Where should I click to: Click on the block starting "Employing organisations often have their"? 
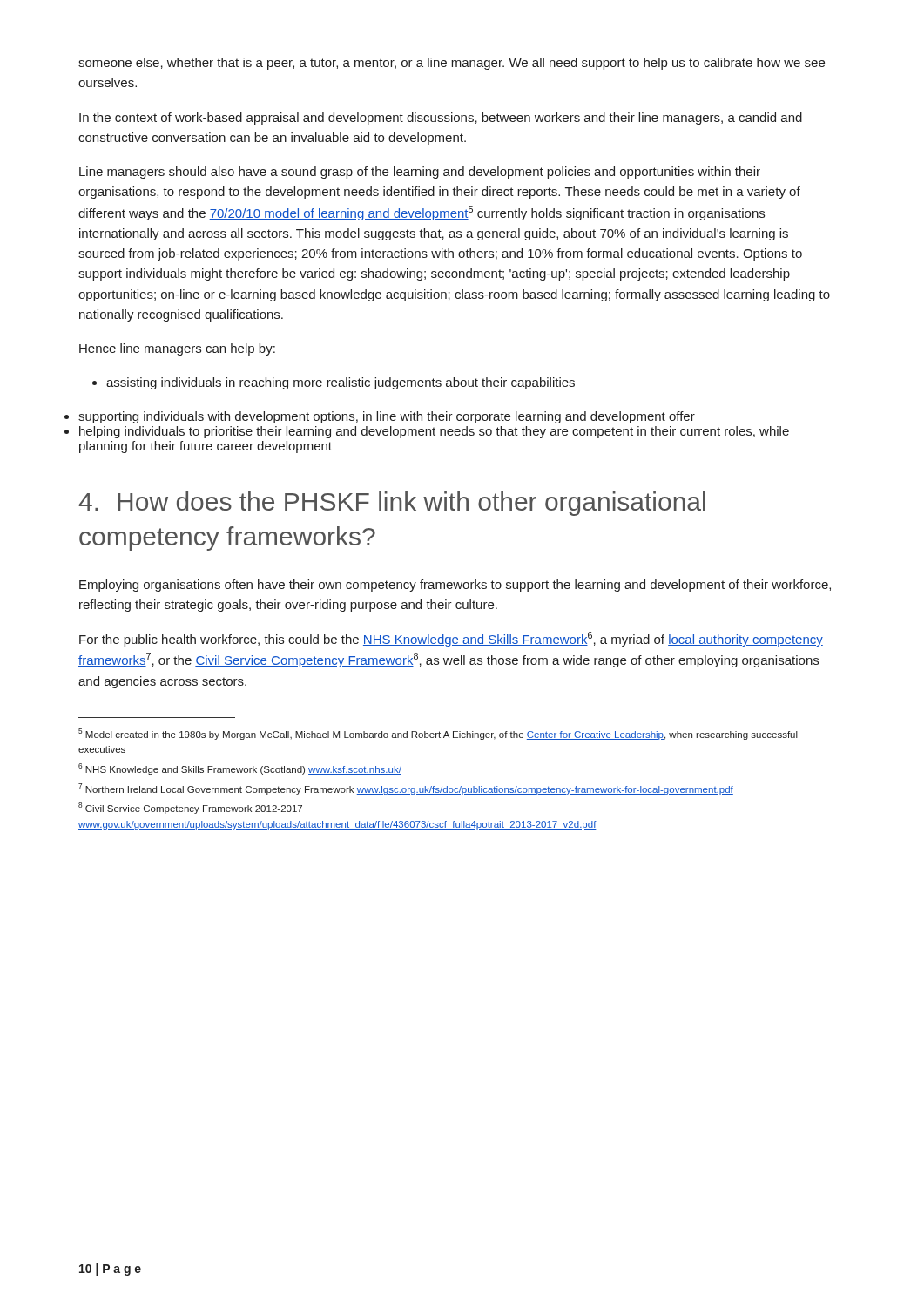tap(458, 594)
